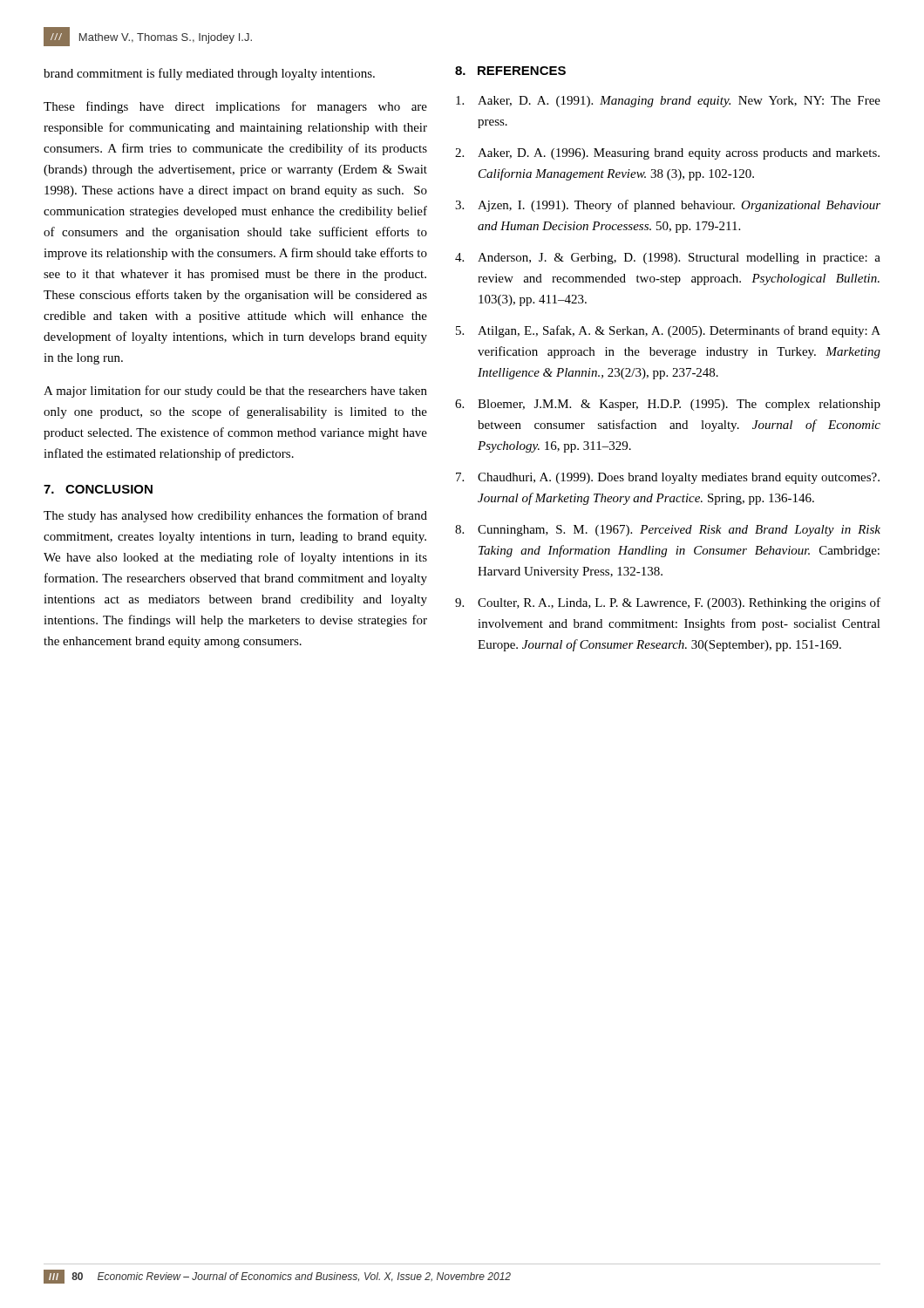924x1308 pixels.
Task: Locate the region starting "The study has analysed"
Action: coord(235,578)
